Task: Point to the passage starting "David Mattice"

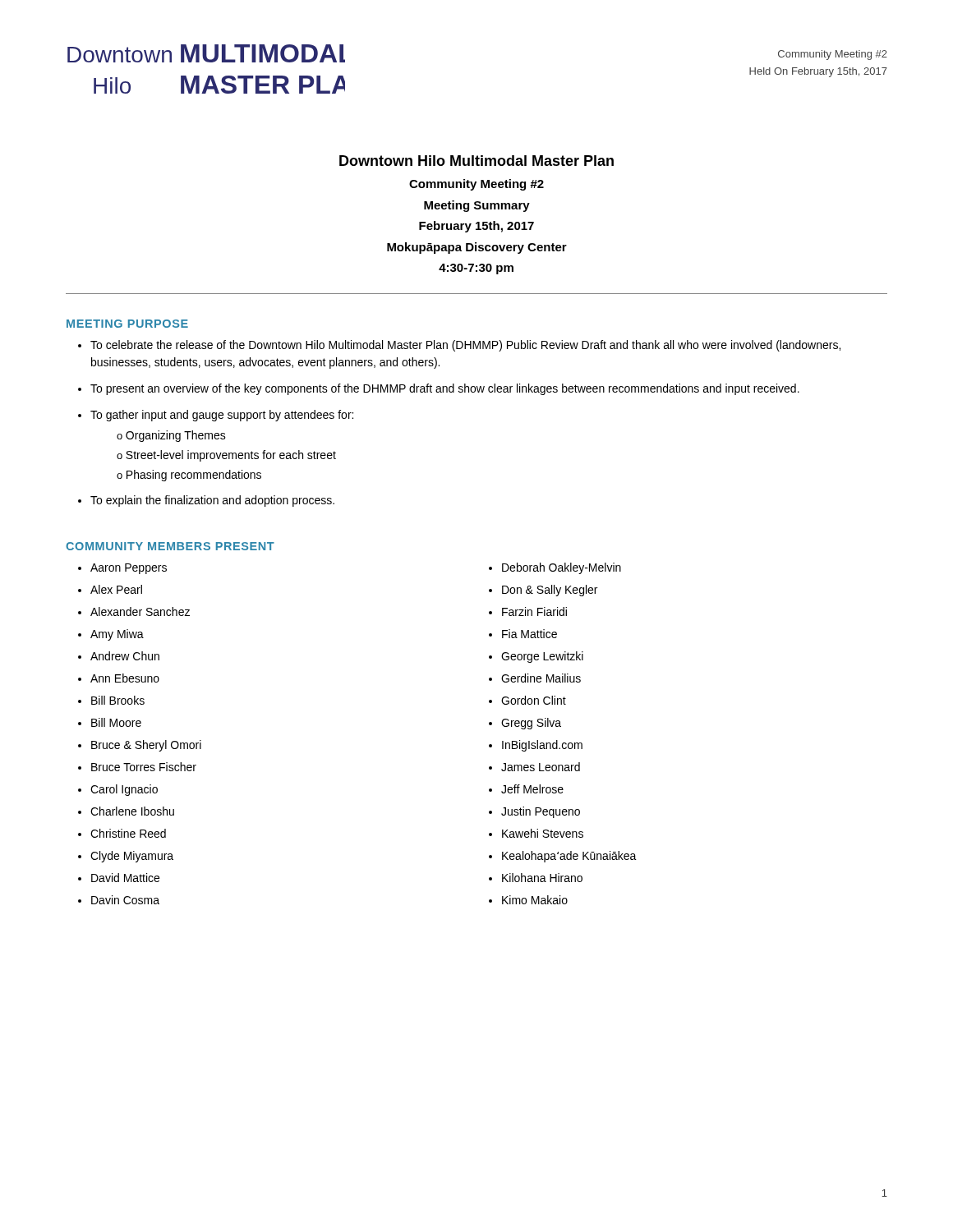Action: [x=125, y=878]
